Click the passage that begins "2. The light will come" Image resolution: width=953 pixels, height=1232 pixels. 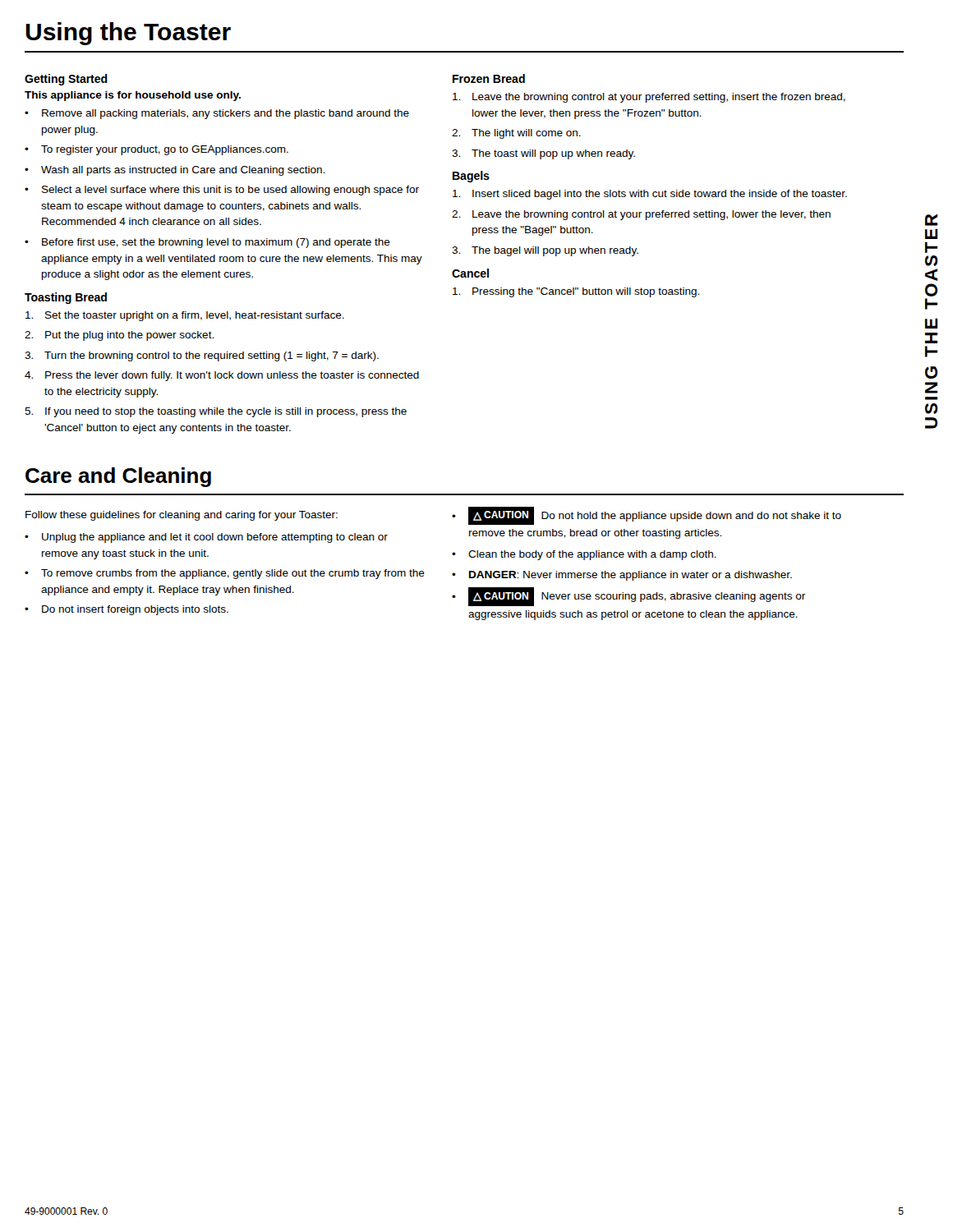516,134
